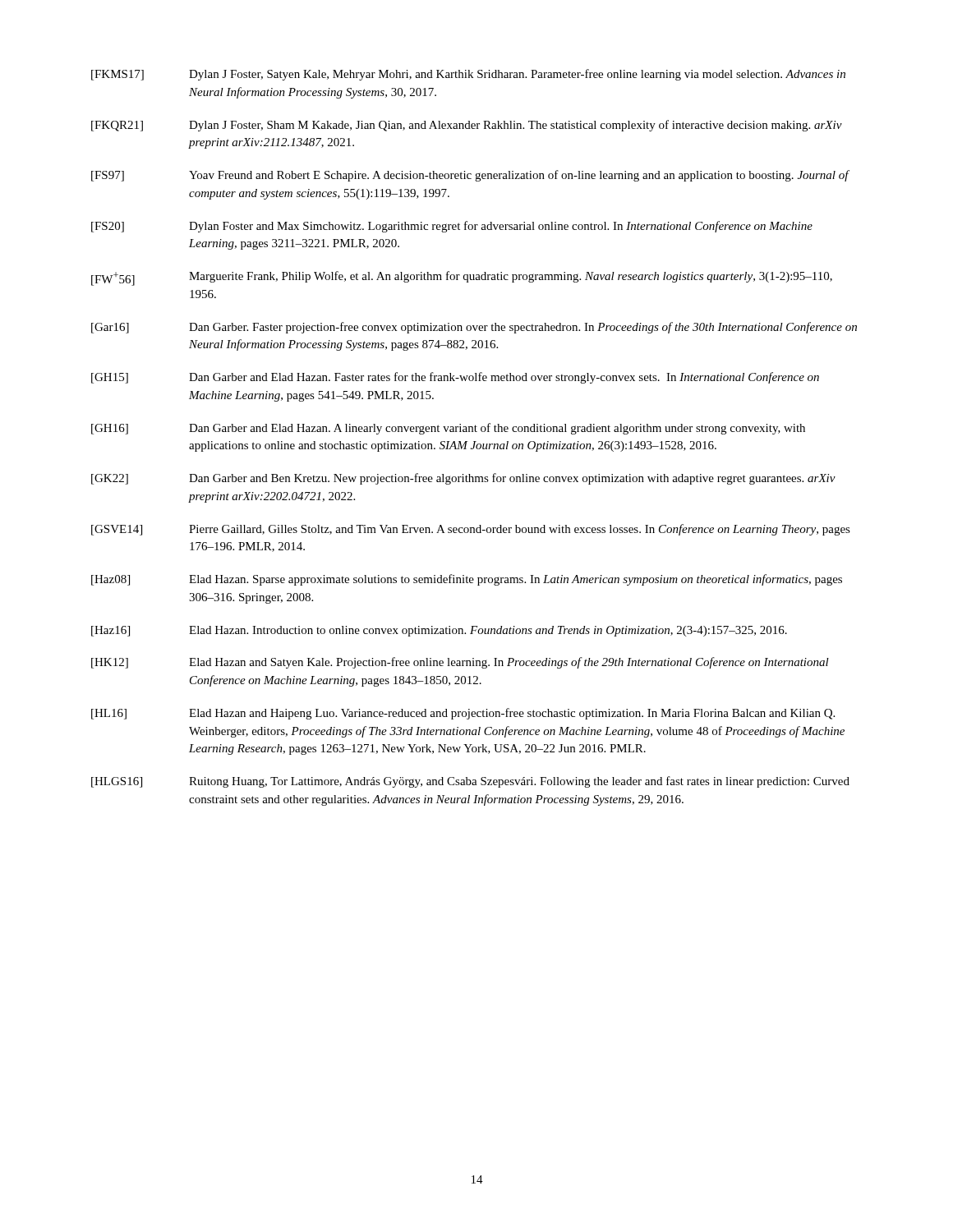Click on the list item containing "[FS97] Yoav Freund and Robert E Schapire."
The height and width of the screenshot is (1232, 953).
click(x=476, y=185)
